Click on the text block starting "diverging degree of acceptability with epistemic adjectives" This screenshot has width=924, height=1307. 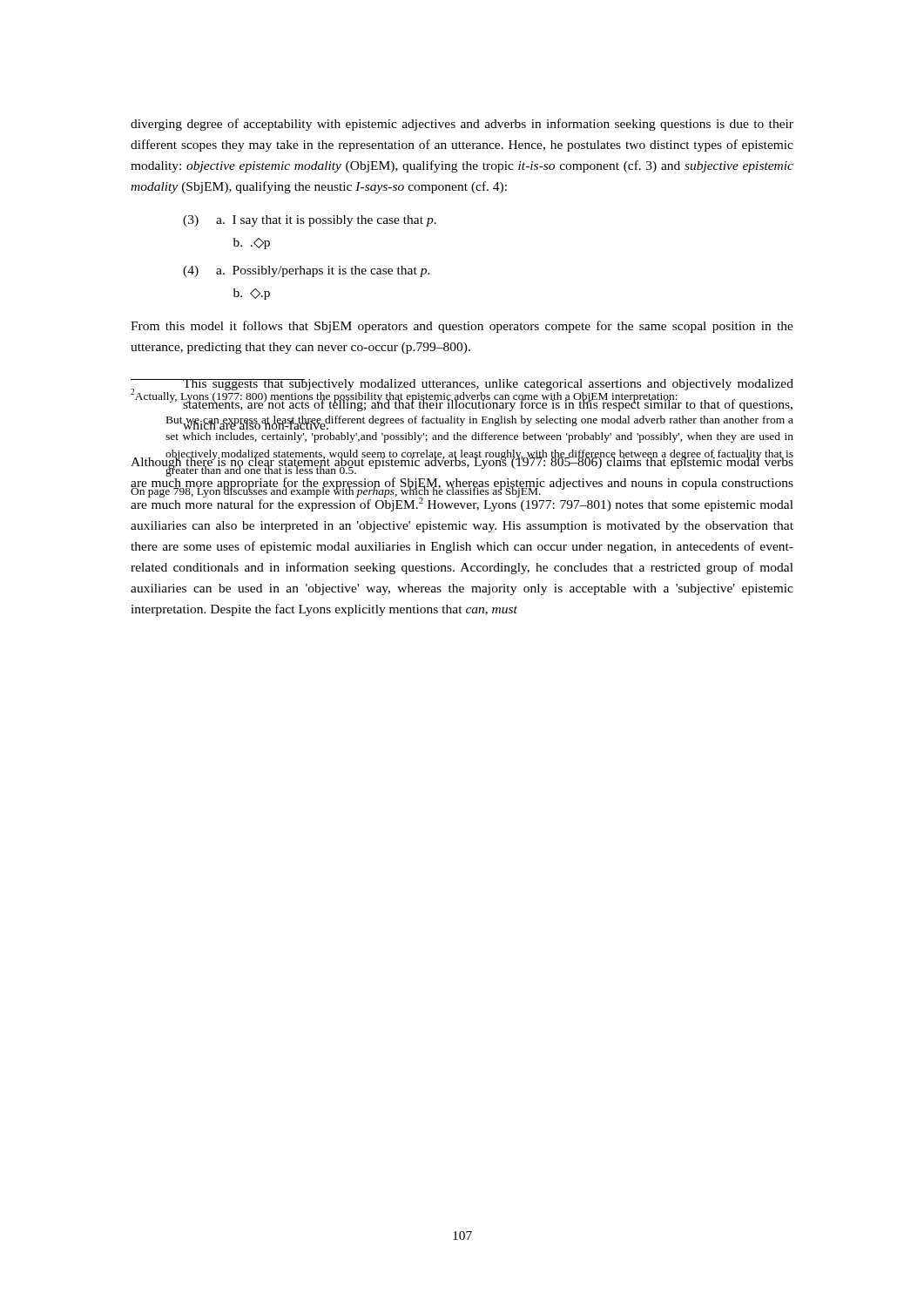(x=462, y=155)
